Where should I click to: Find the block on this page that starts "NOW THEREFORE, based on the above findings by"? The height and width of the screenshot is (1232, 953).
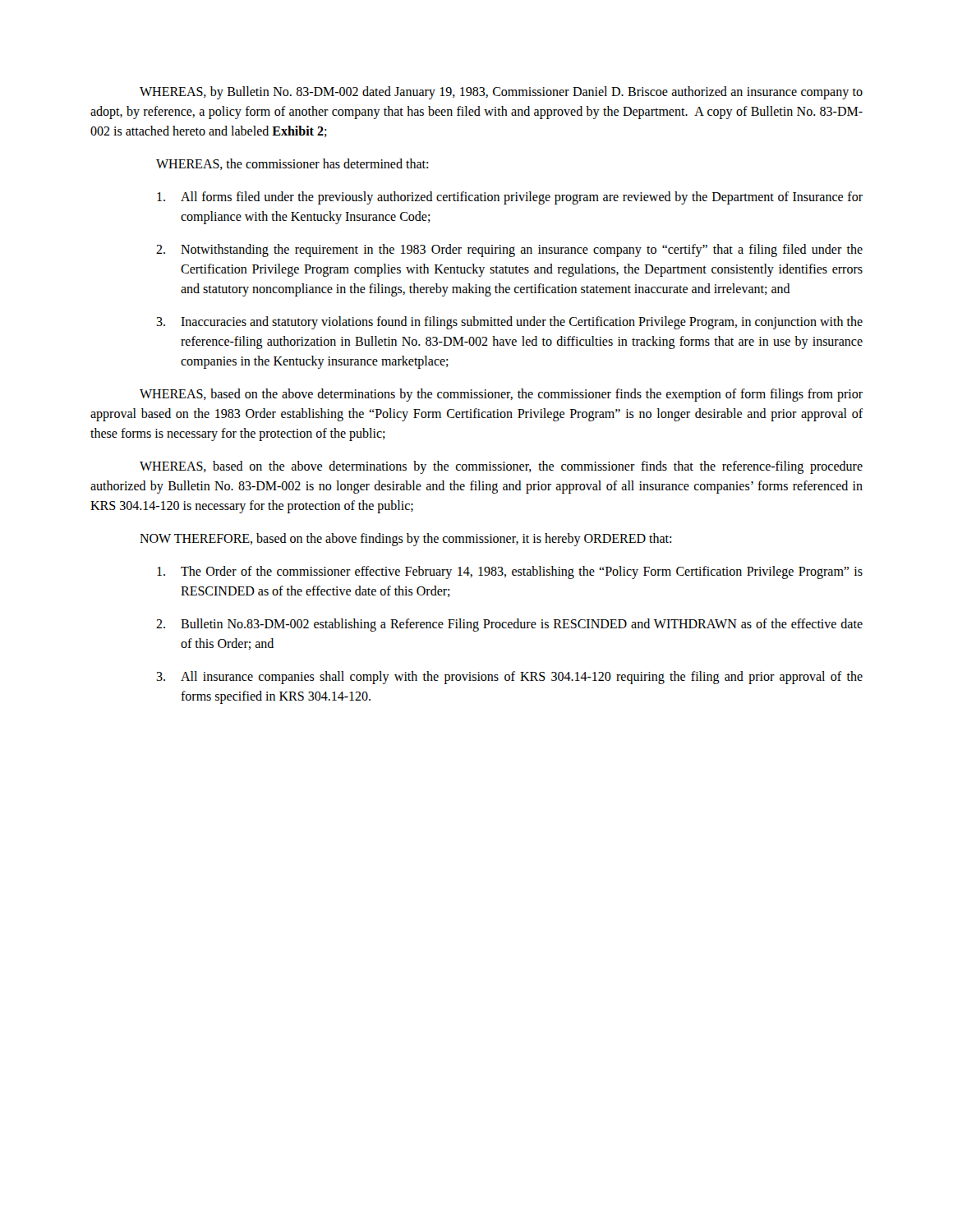coord(476,539)
